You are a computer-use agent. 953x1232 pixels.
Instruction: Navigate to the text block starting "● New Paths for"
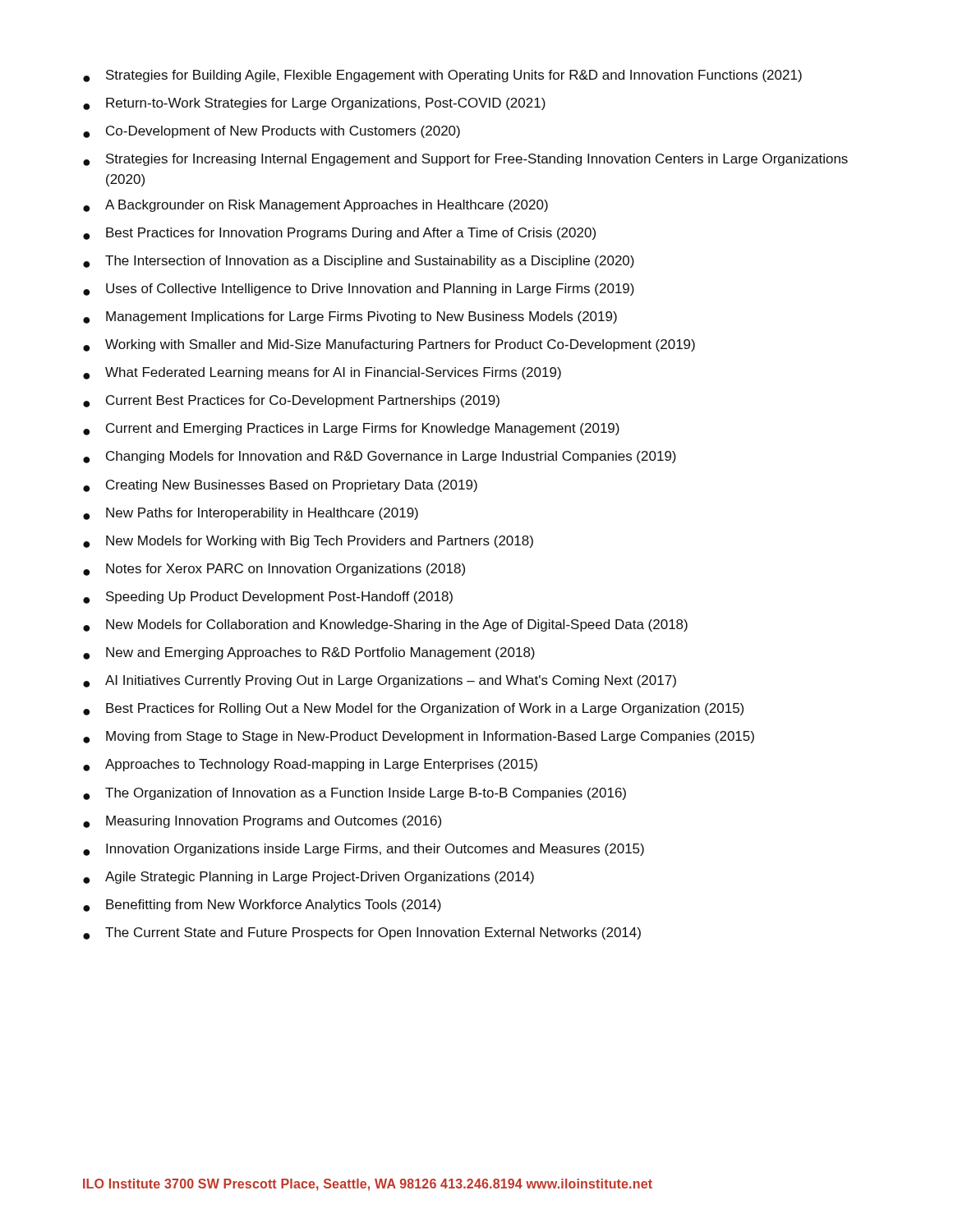tap(251, 514)
